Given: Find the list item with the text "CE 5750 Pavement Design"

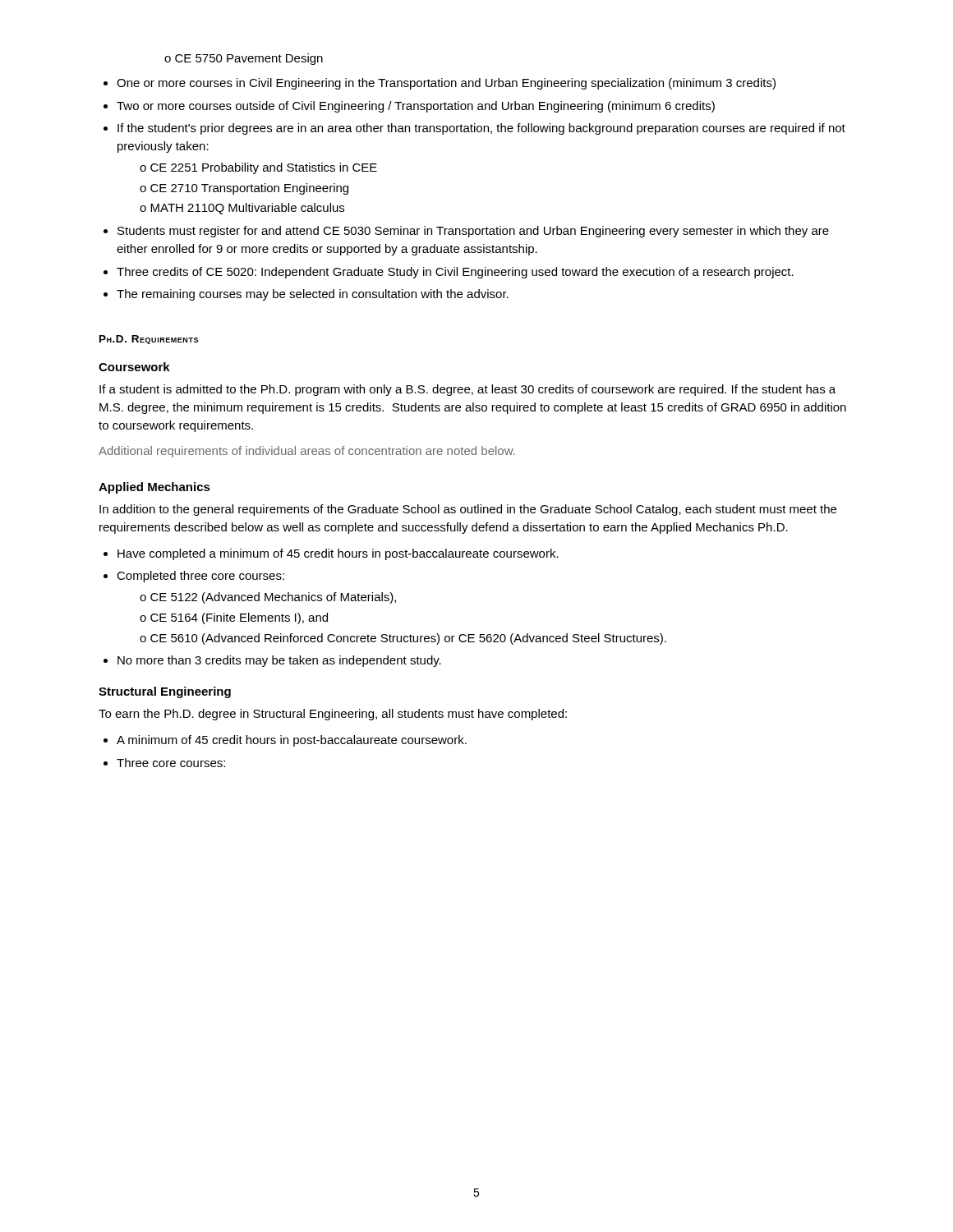Looking at the screenshot, I should [249, 58].
